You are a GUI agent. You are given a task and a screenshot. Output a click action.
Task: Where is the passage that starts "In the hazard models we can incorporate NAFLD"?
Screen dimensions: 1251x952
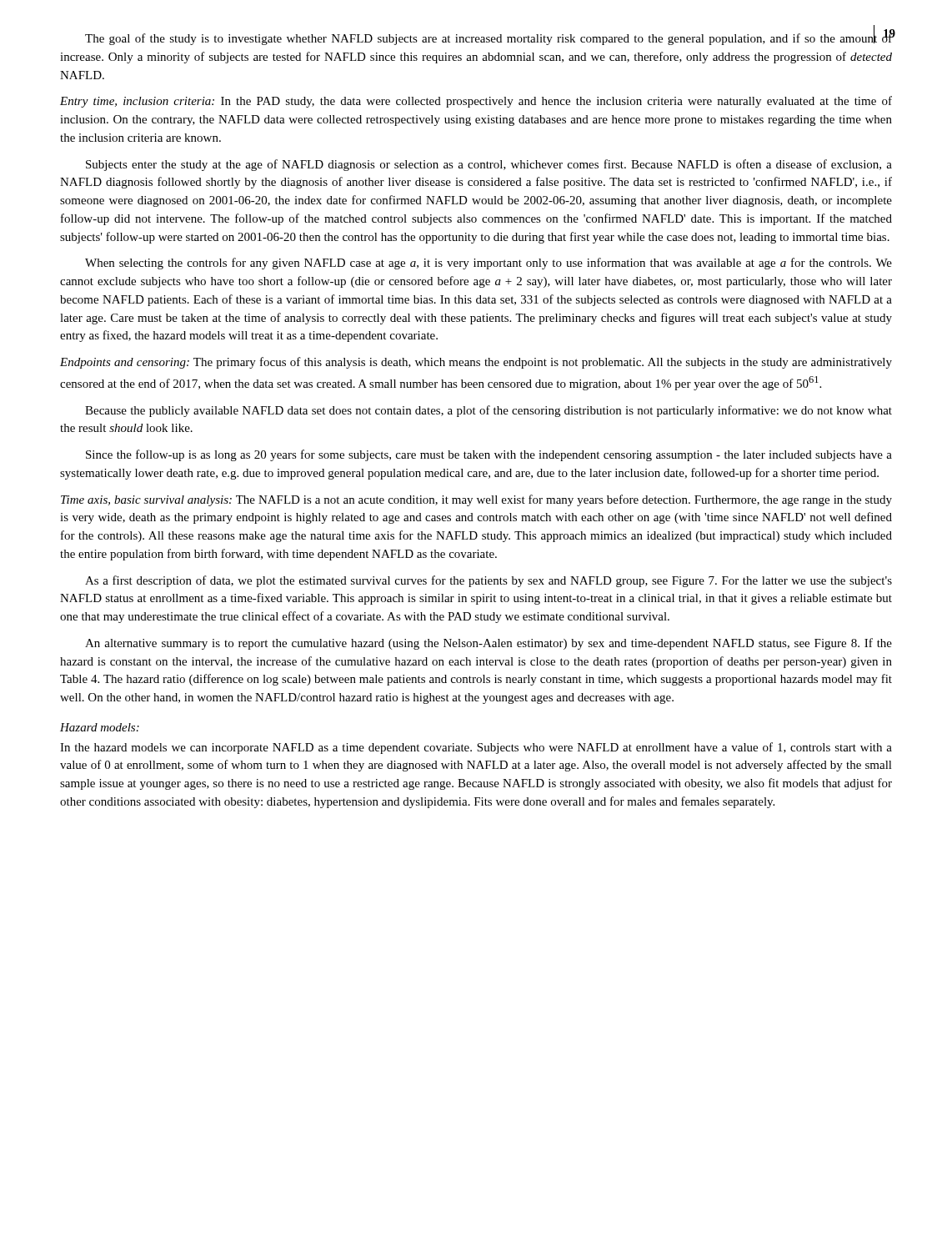(x=476, y=775)
